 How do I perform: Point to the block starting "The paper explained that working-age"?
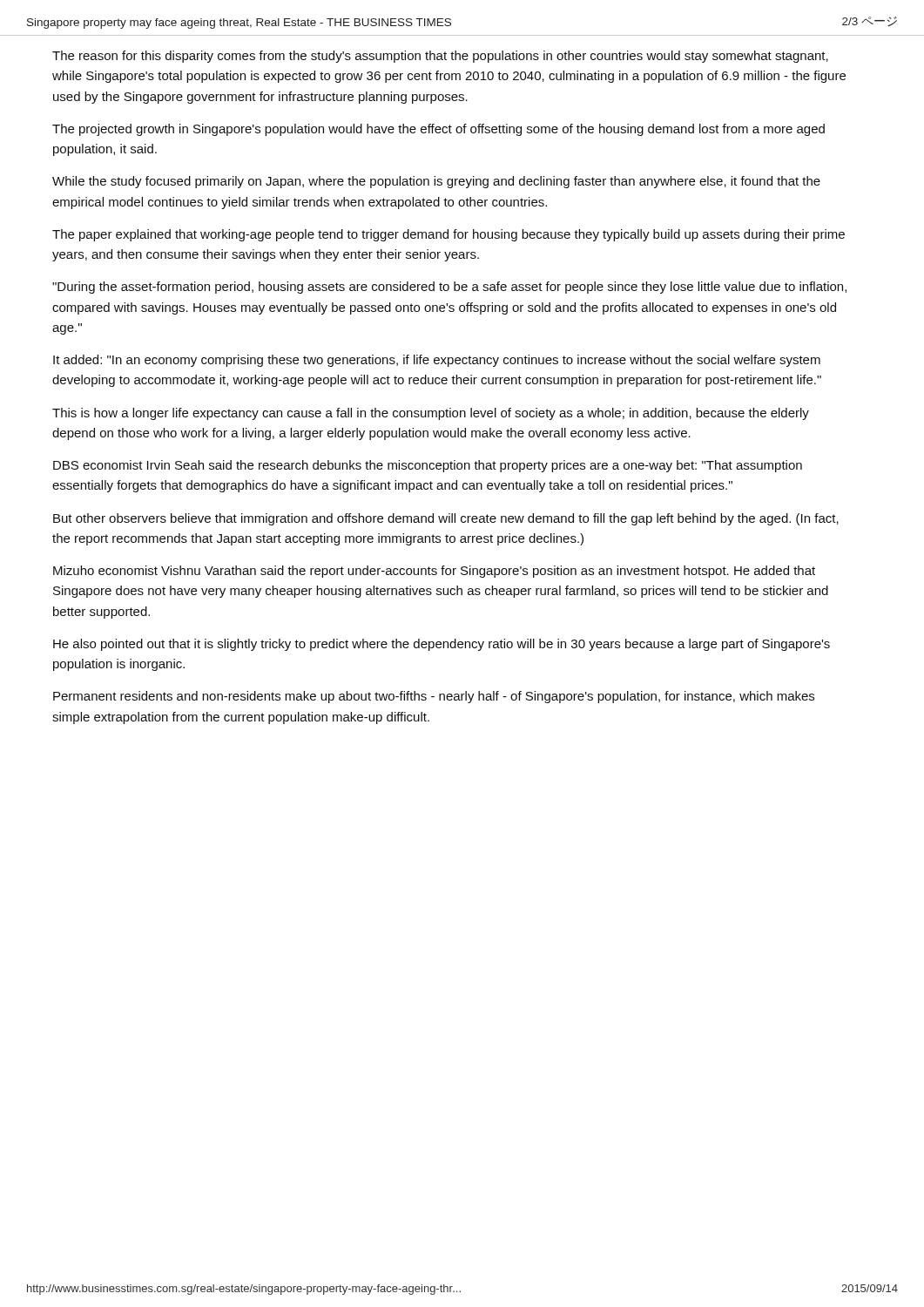tap(449, 244)
